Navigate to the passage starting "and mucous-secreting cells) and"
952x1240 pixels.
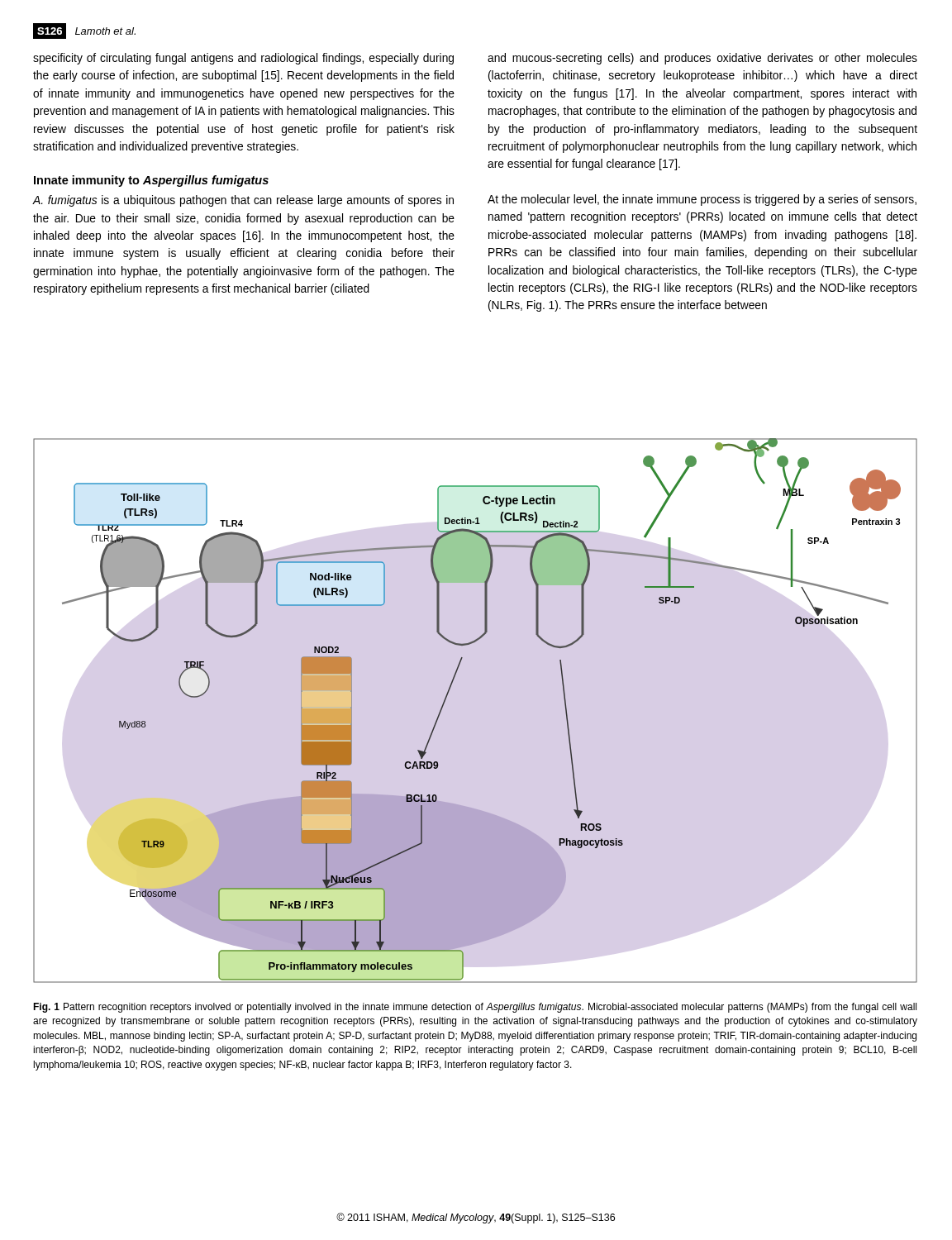click(702, 59)
